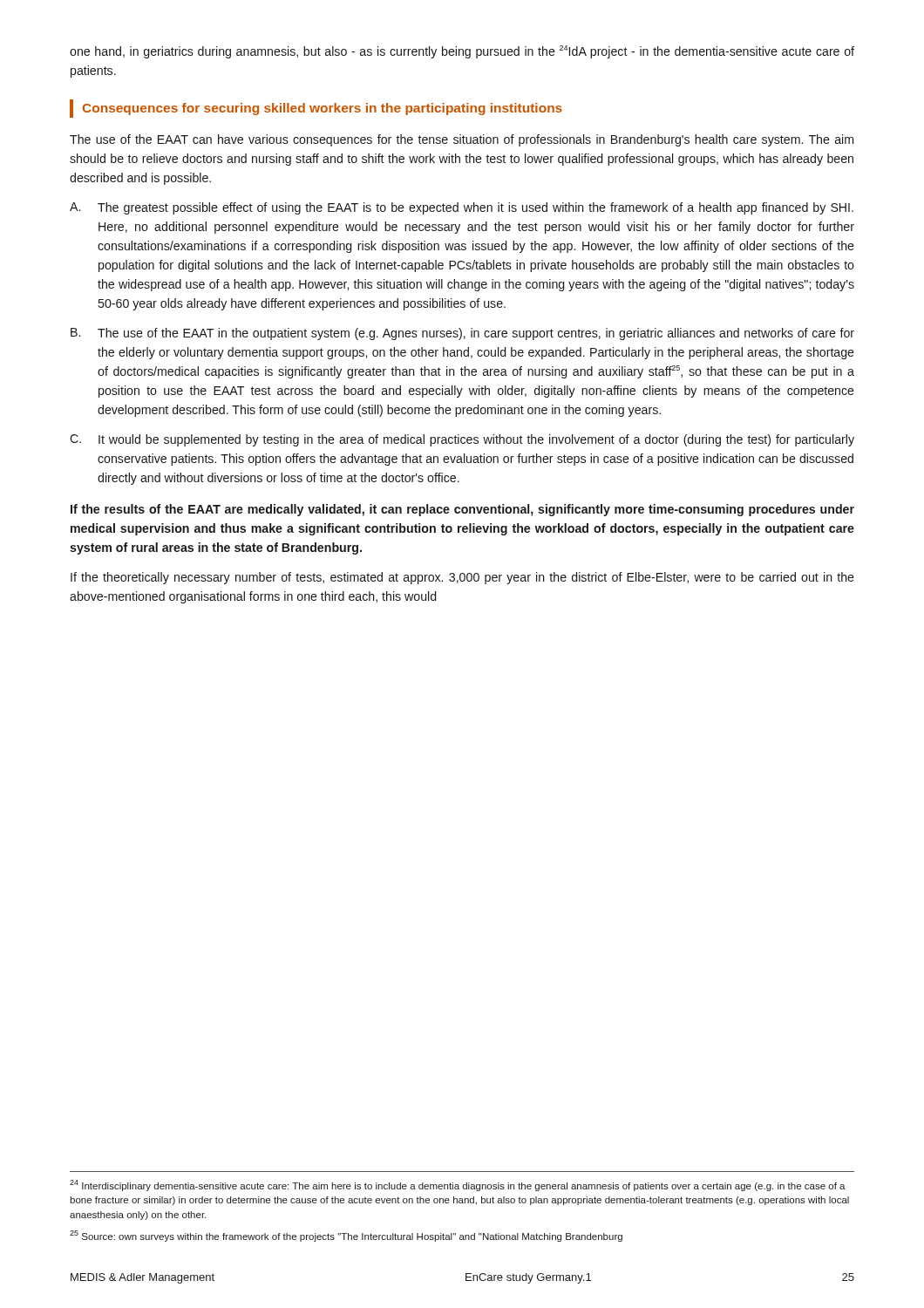This screenshot has width=924, height=1308.
Task: Find the block on this page that starts "A. The greatest possible effect"
Action: [462, 255]
